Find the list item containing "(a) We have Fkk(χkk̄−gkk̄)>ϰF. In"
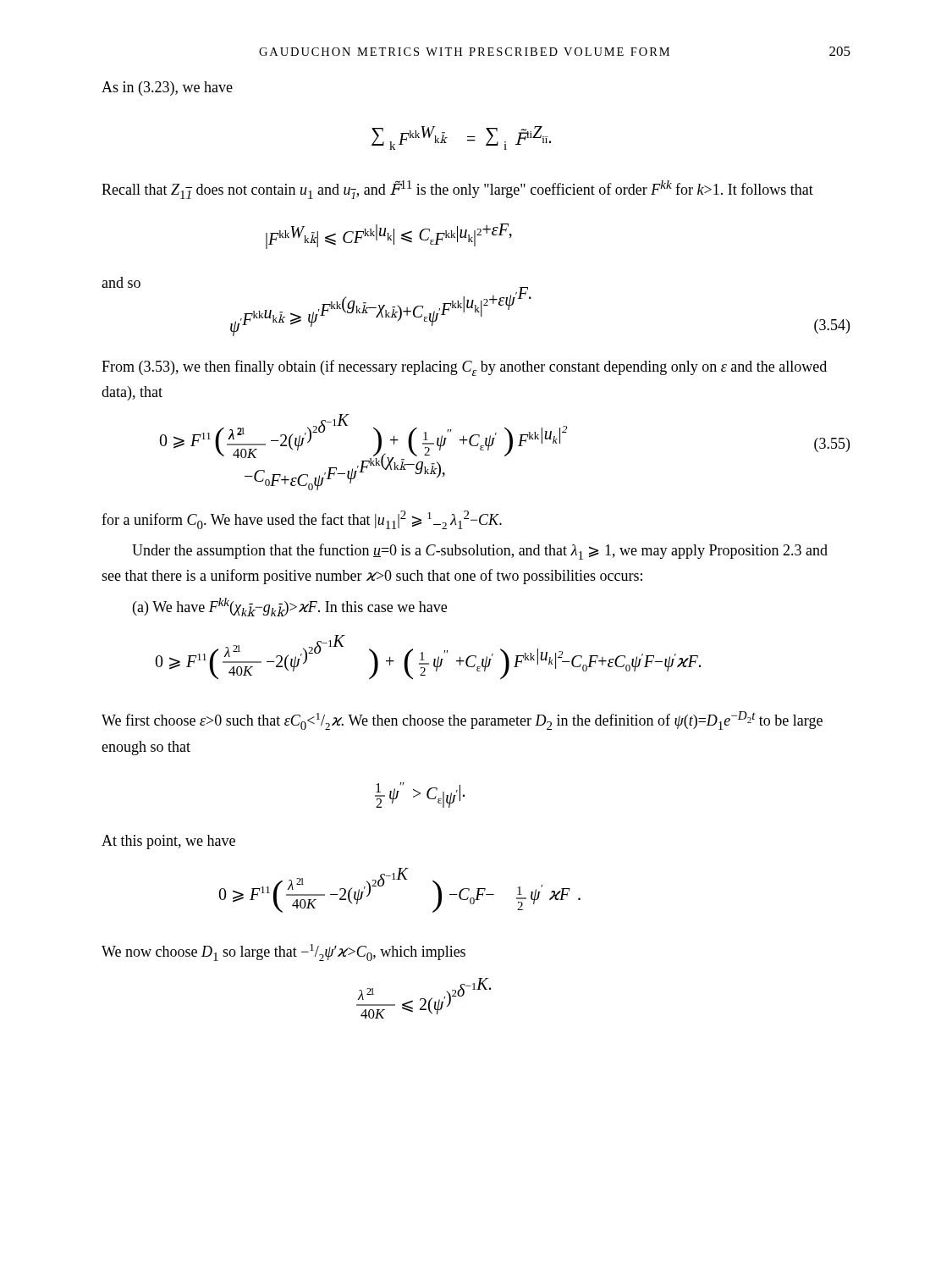Image resolution: width=952 pixels, height=1270 pixels. click(290, 607)
